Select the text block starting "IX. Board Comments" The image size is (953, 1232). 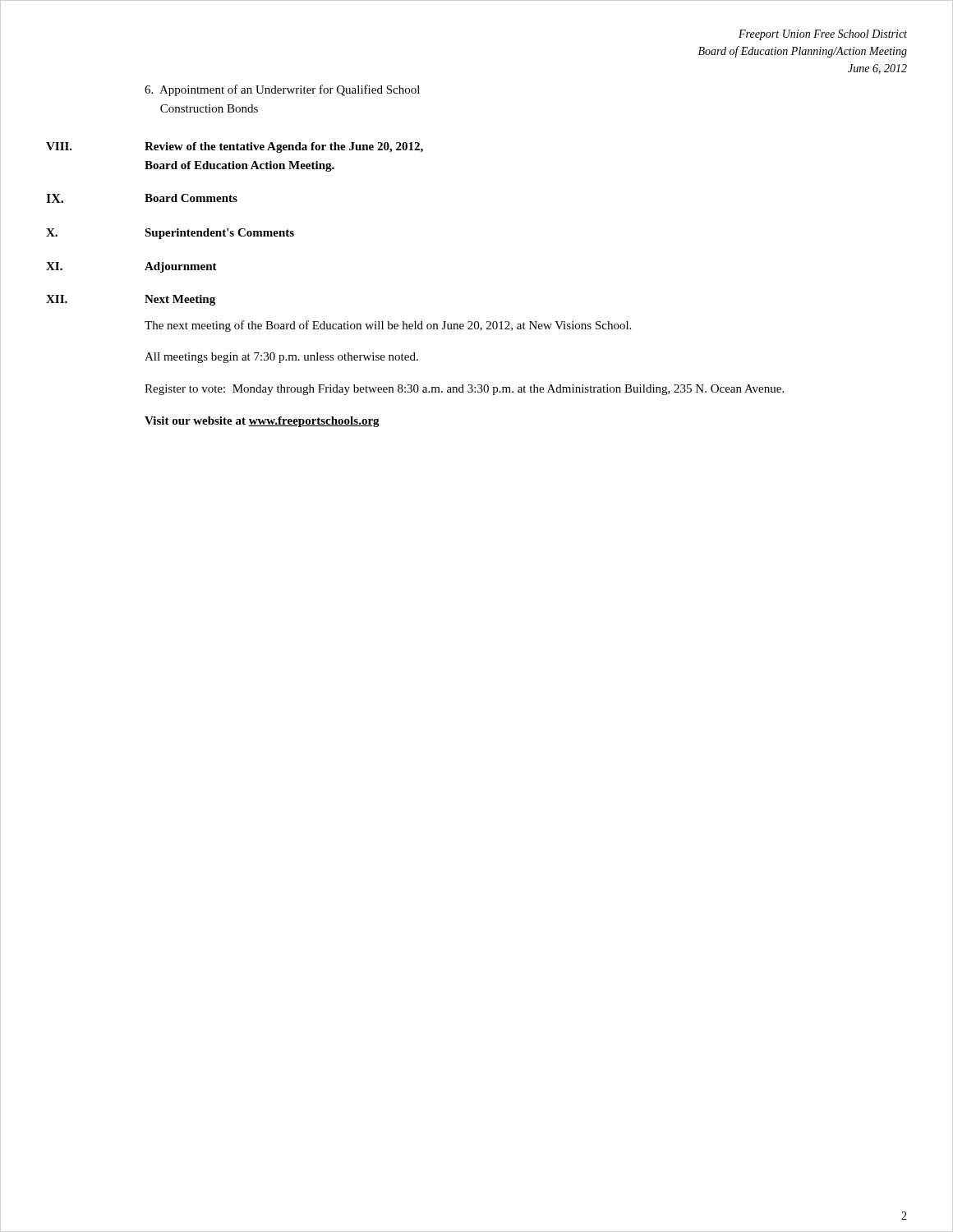(x=142, y=198)
